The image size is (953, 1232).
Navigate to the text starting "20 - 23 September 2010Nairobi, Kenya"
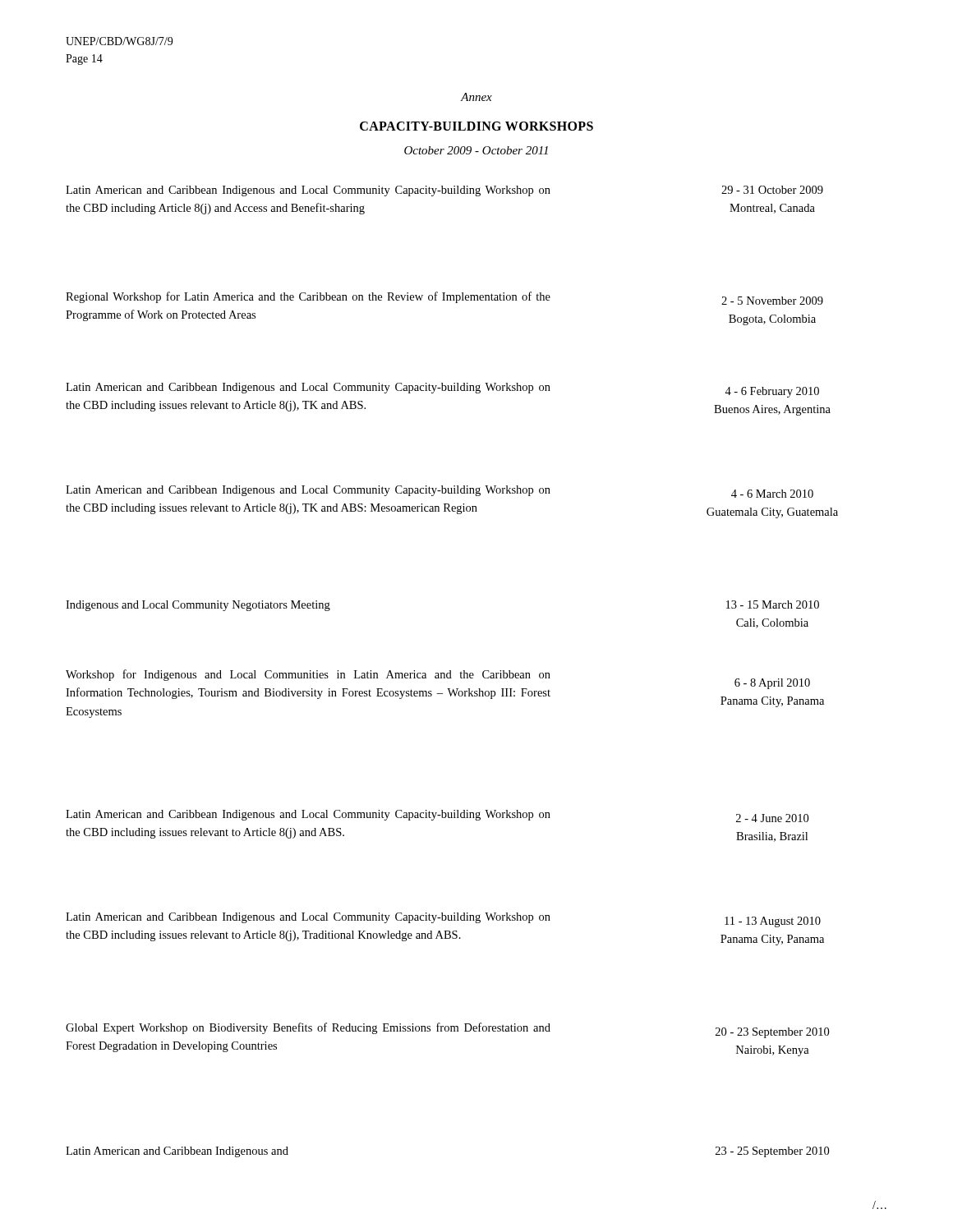click(x=772, y=1041)
